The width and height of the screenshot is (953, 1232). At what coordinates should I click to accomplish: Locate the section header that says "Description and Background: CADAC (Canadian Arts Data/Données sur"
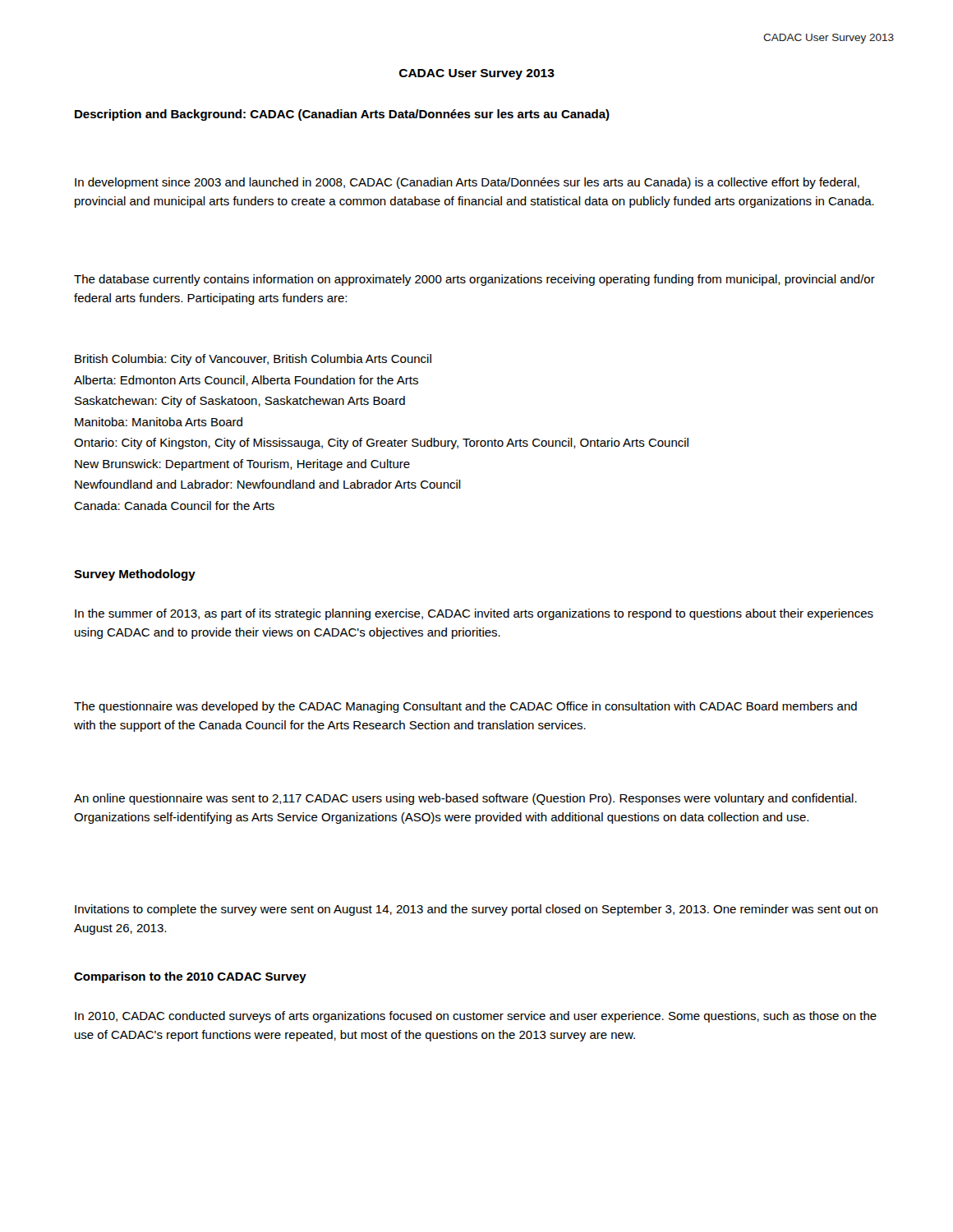pyautogui.click(x=342, y=114)
